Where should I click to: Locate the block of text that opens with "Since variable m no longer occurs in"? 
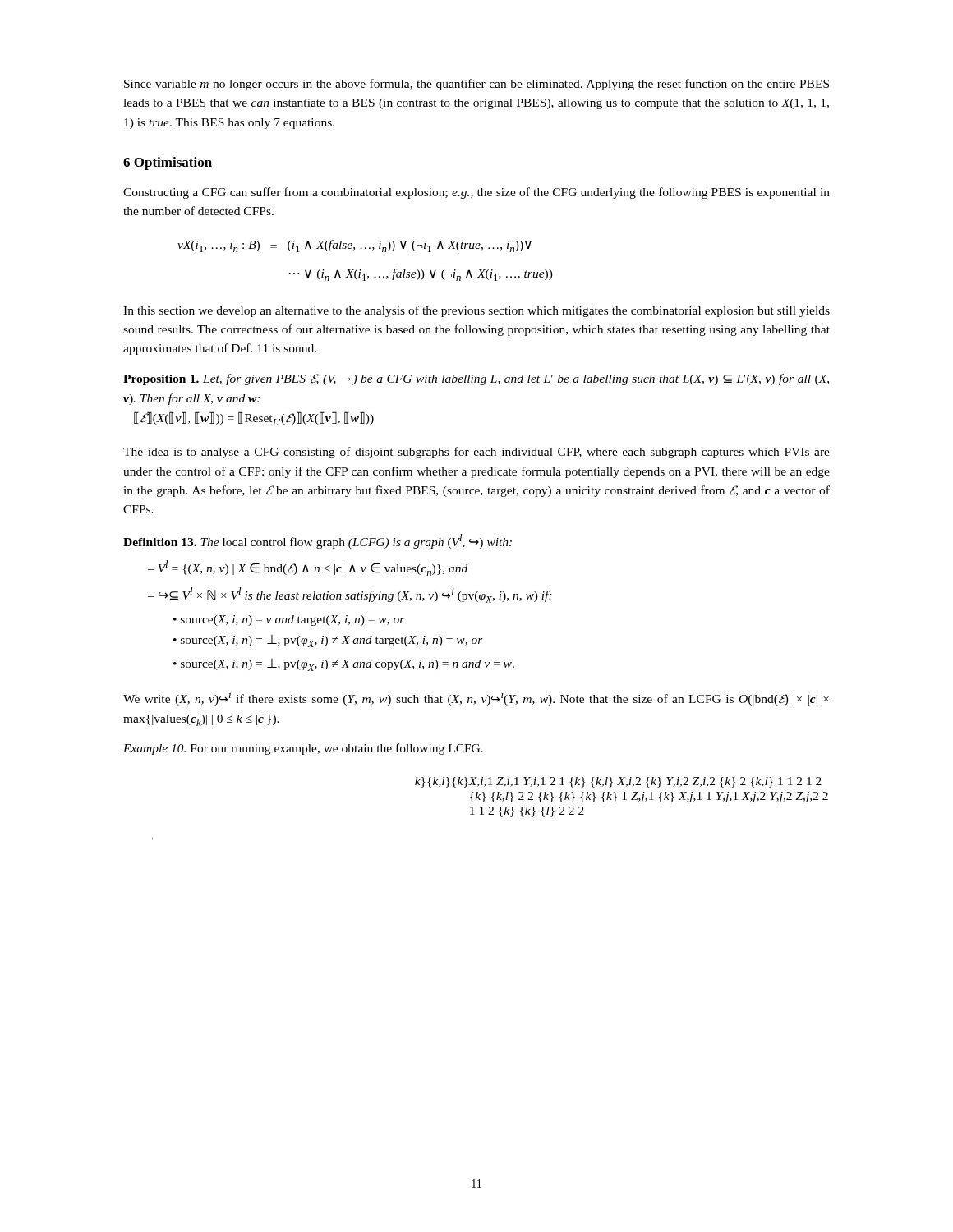point(476,102)
